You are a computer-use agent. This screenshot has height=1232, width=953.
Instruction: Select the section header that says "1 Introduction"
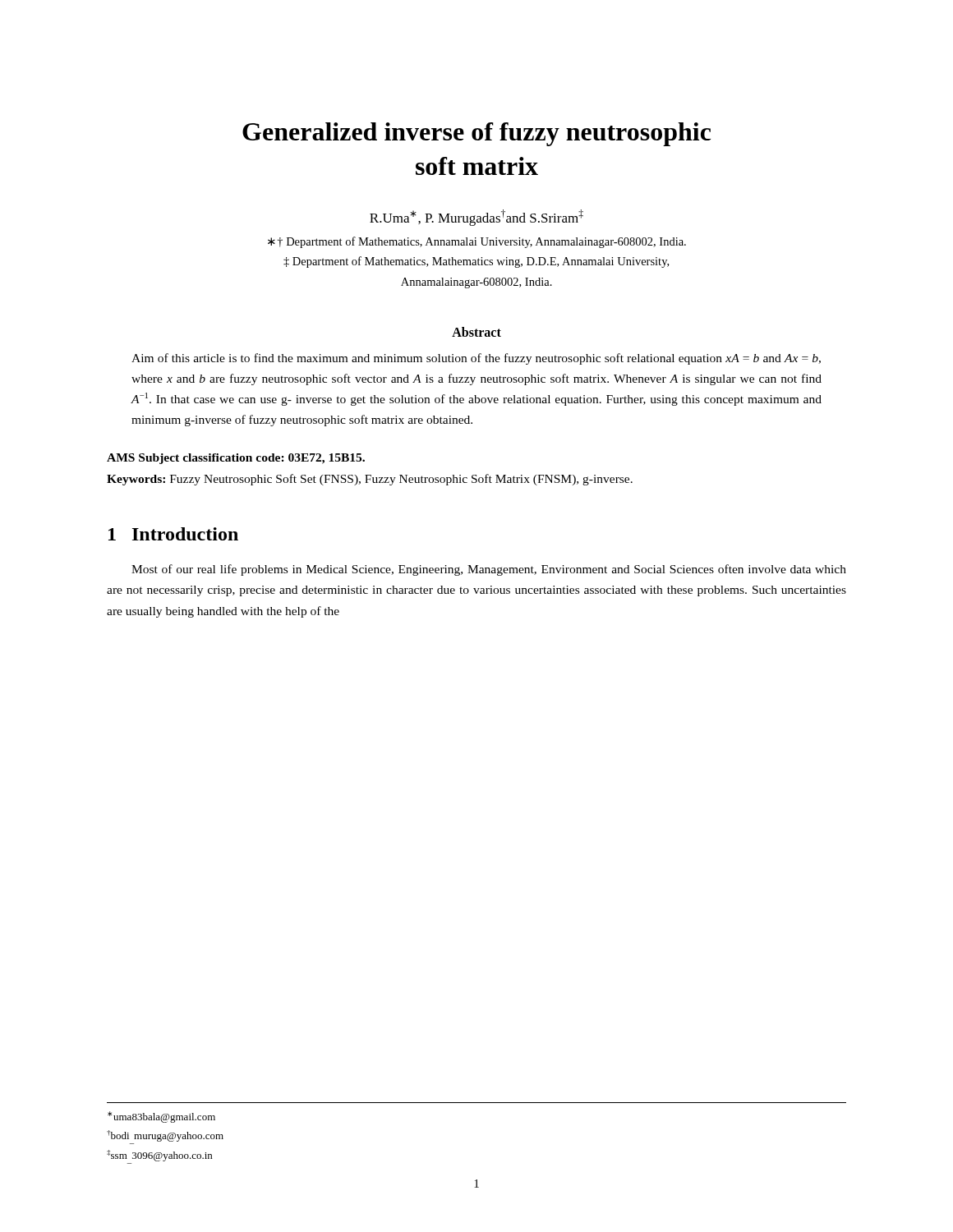pyautogui.click(x=173, y=534)
